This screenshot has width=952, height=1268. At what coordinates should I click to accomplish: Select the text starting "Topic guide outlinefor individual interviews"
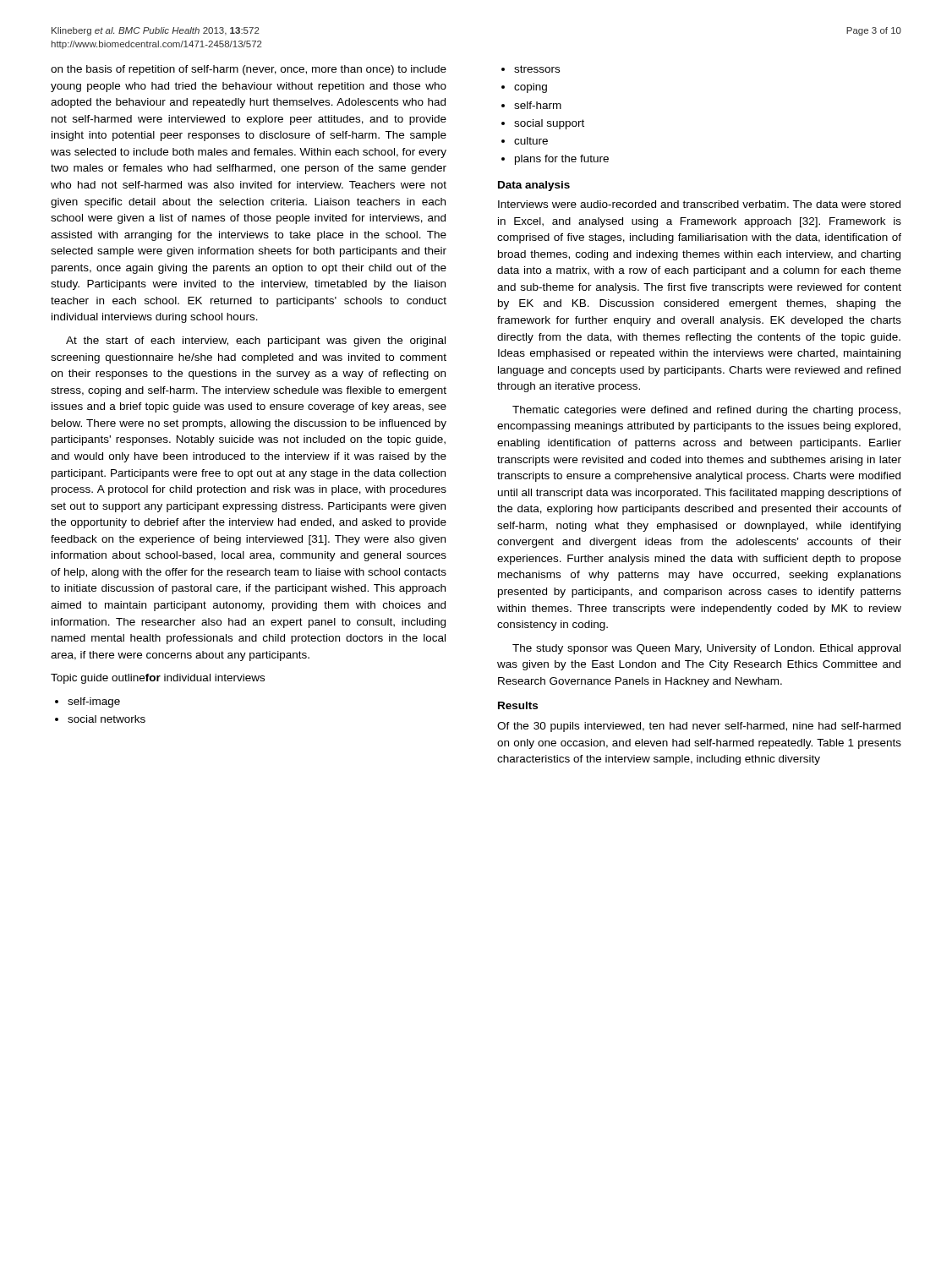pos(249,678)
